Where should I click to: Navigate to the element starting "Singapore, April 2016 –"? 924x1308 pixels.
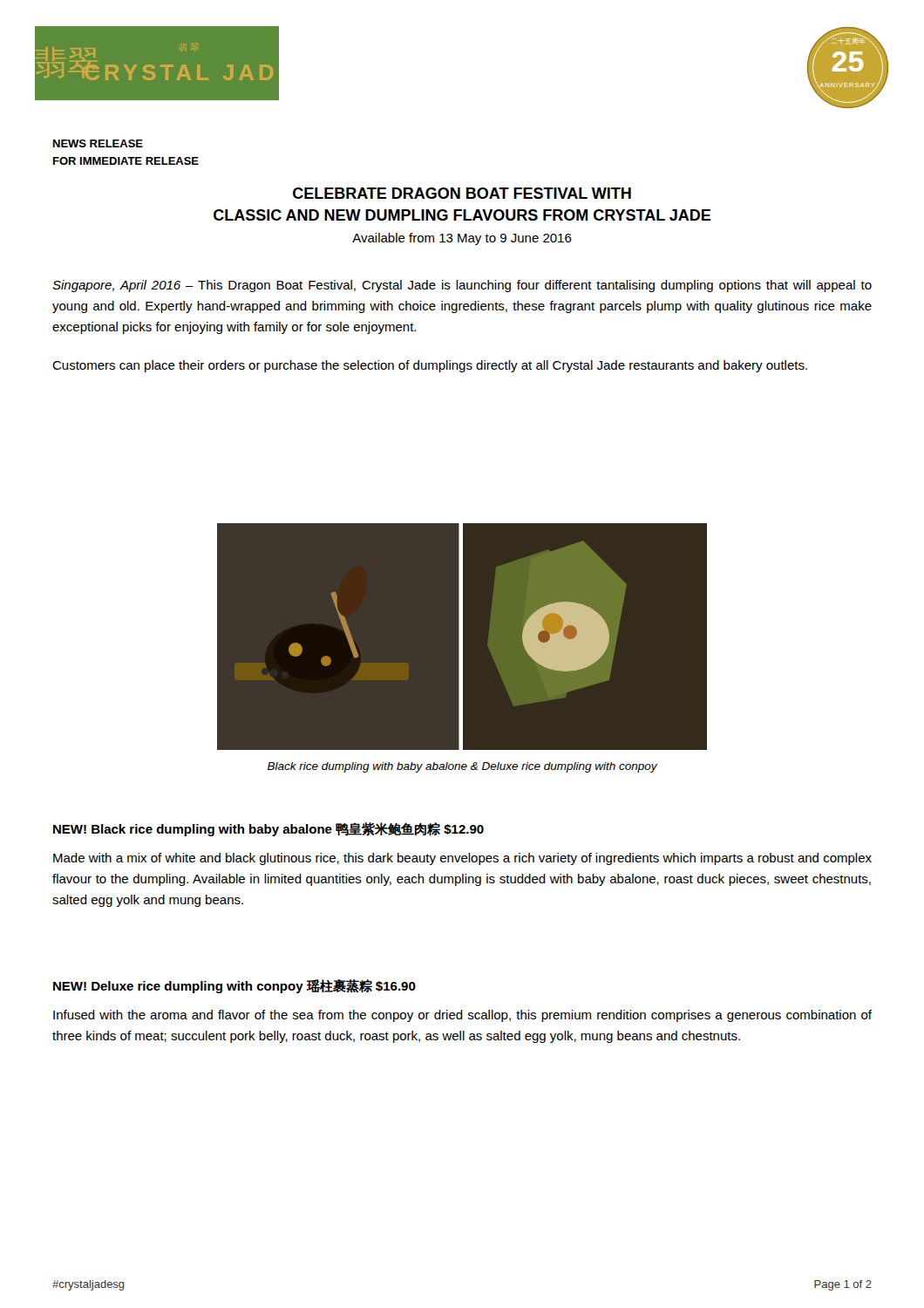click(462, 286)
